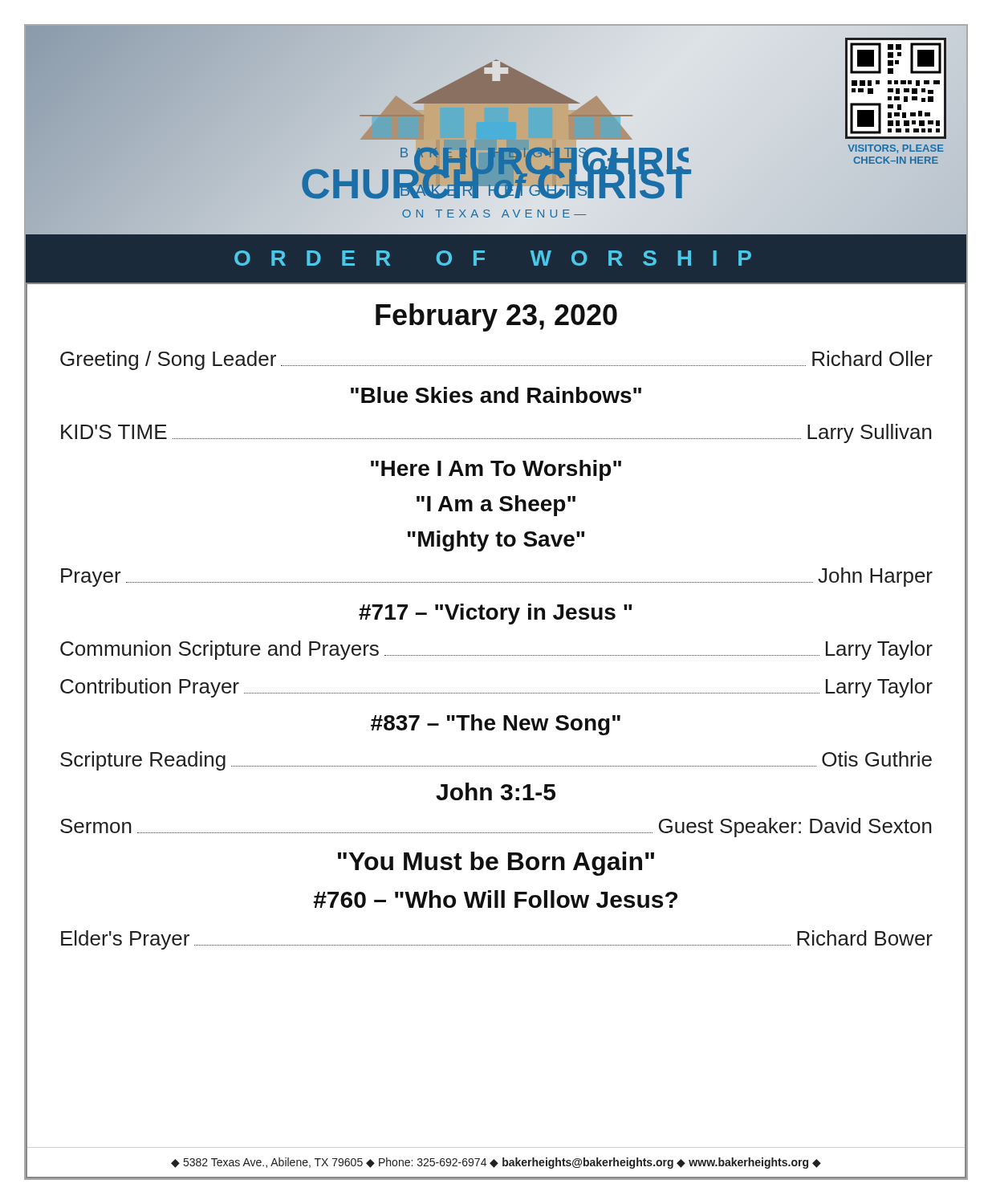Point to the element starting "#837 – "The New"

496,723
